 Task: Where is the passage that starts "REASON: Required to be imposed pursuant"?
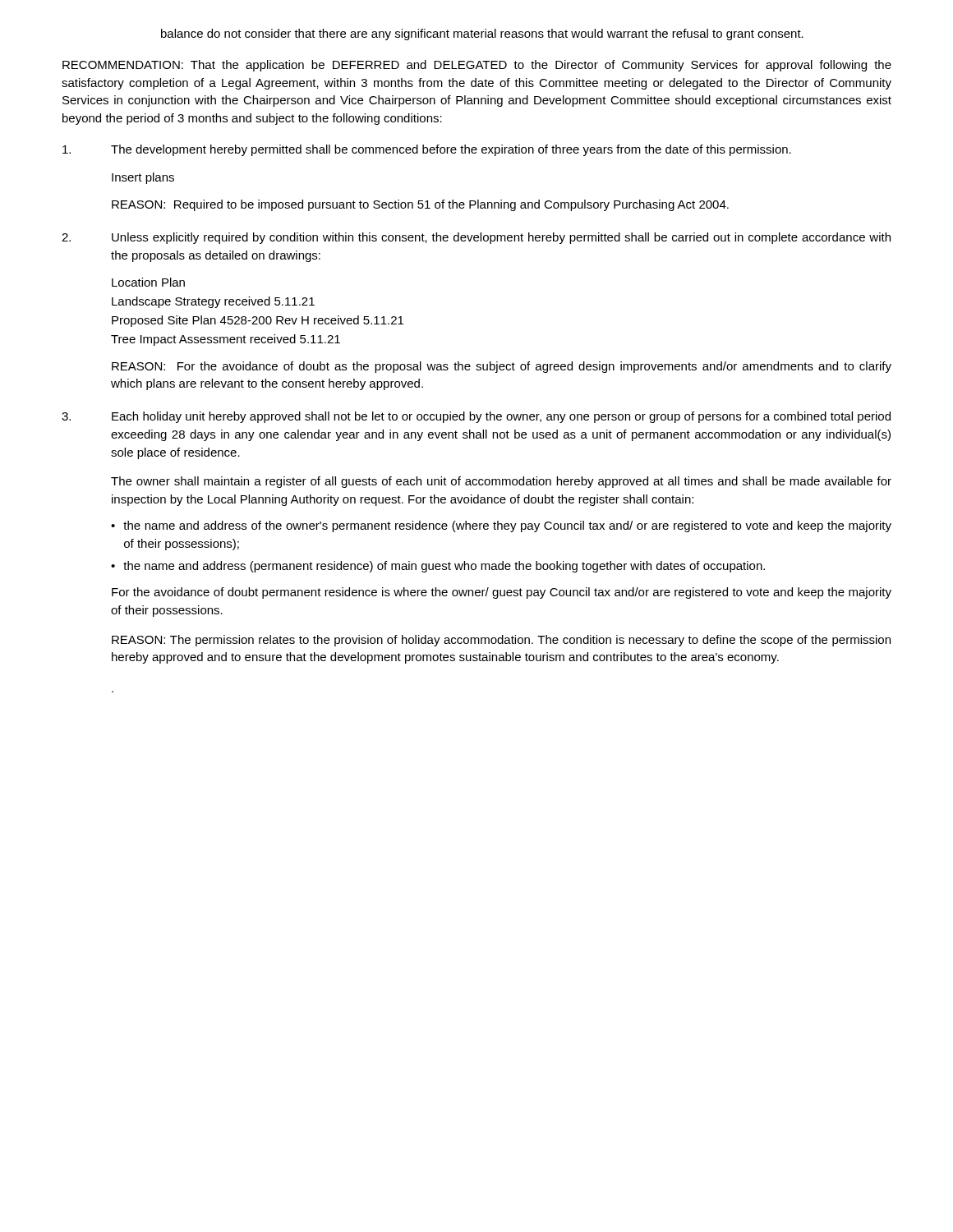[420, 204]
